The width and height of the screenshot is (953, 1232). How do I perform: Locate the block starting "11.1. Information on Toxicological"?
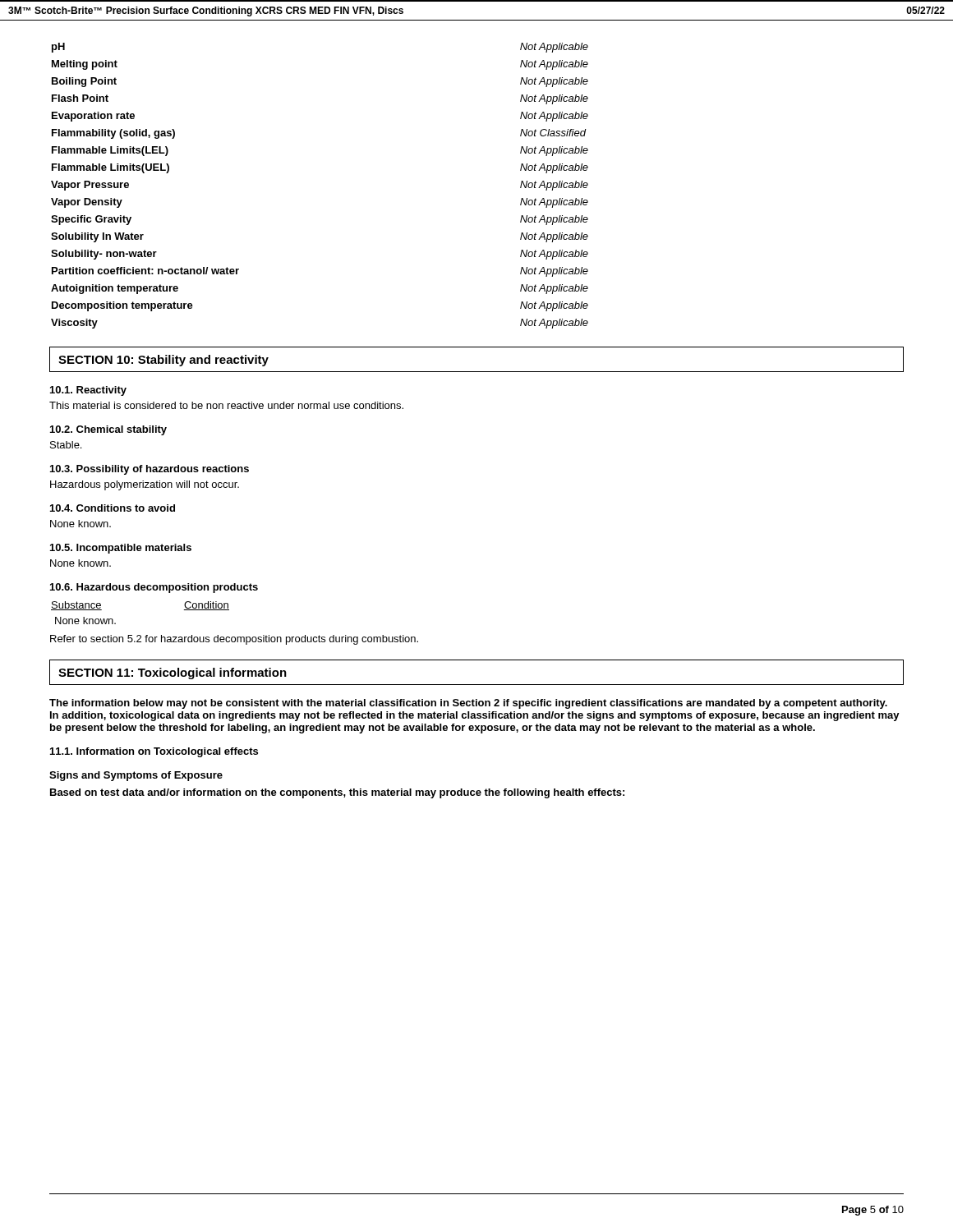point(154,751)
